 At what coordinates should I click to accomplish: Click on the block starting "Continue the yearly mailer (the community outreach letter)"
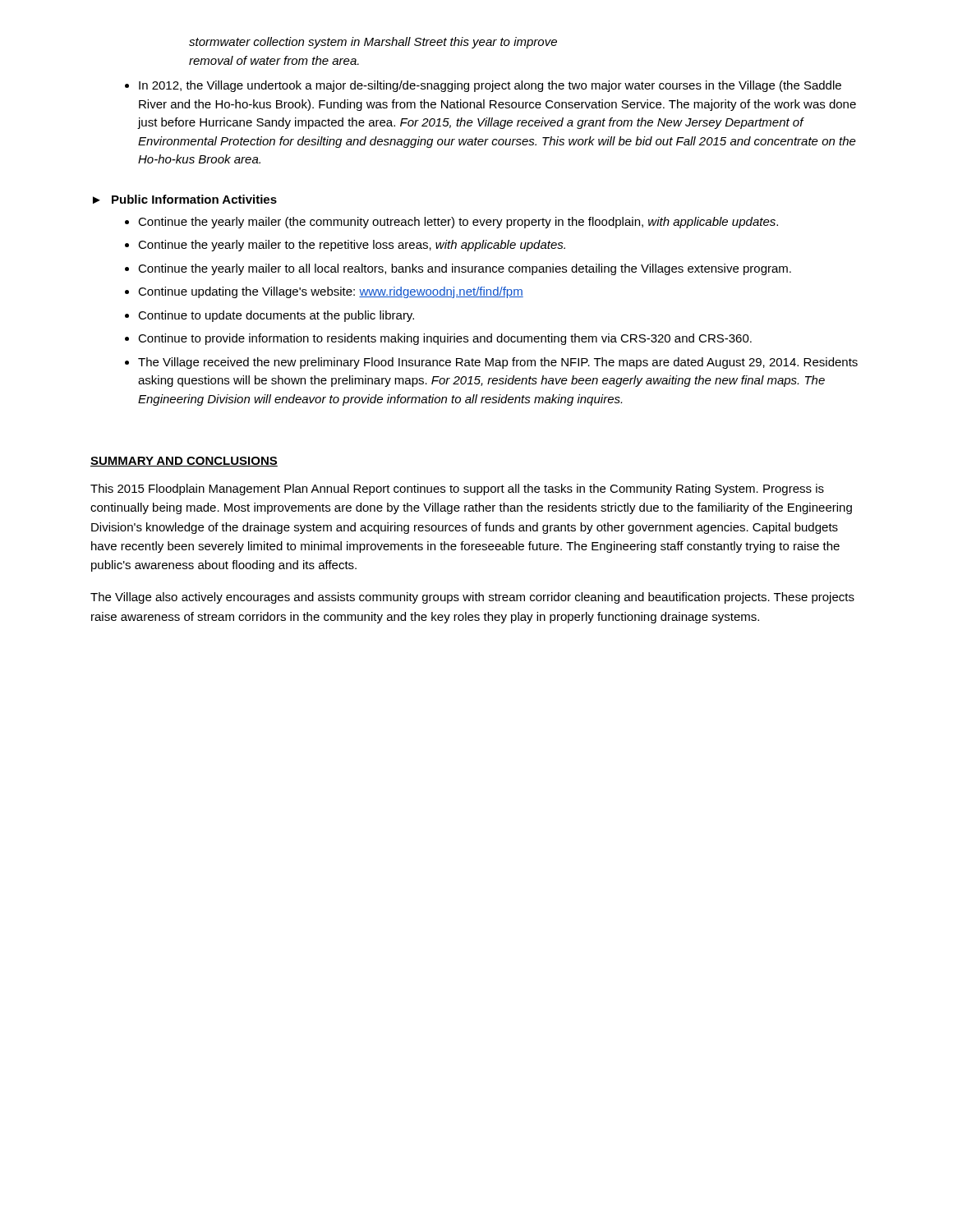pos(489,222)
